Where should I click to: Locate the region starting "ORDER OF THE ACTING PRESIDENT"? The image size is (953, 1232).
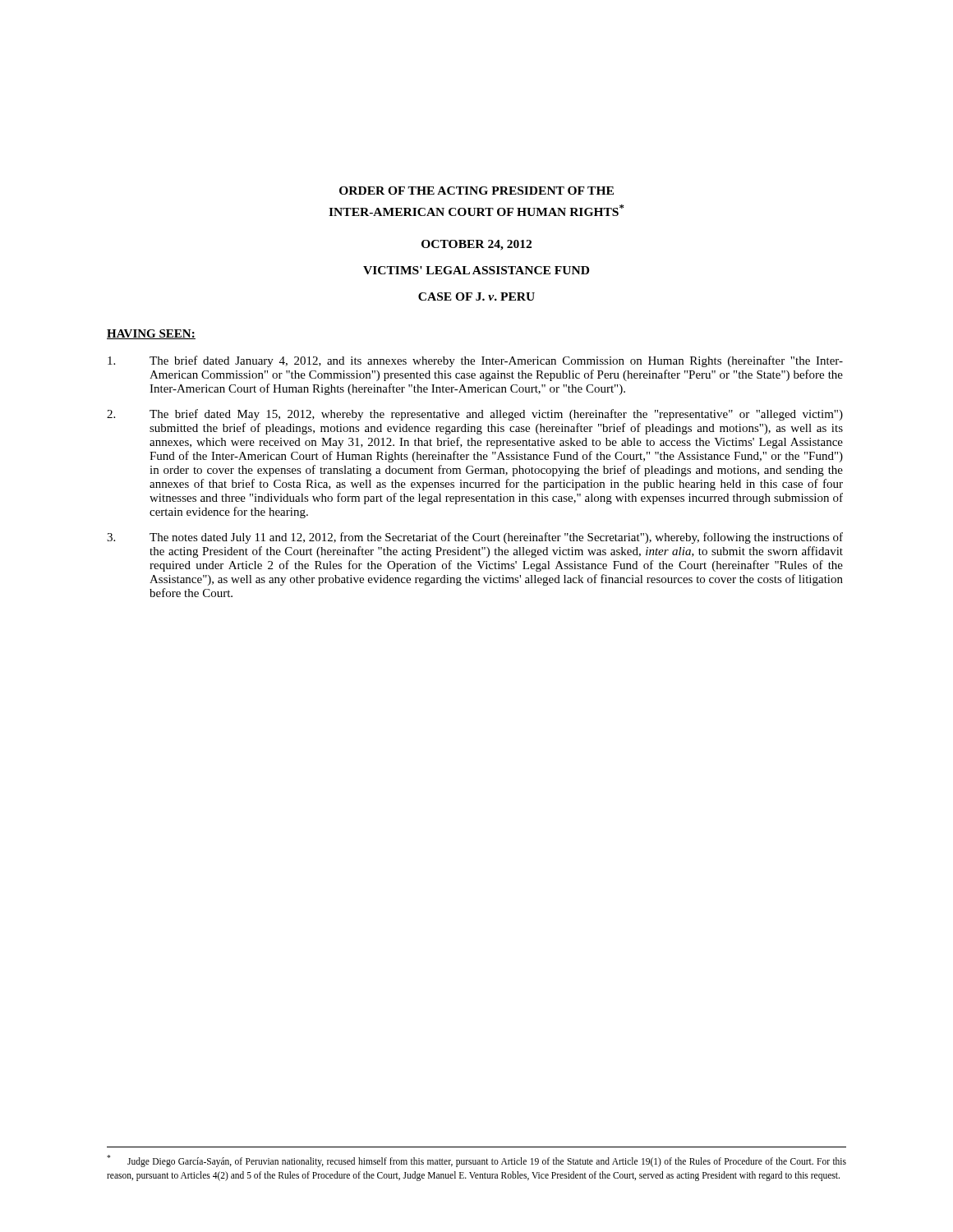tap(476, 201)
